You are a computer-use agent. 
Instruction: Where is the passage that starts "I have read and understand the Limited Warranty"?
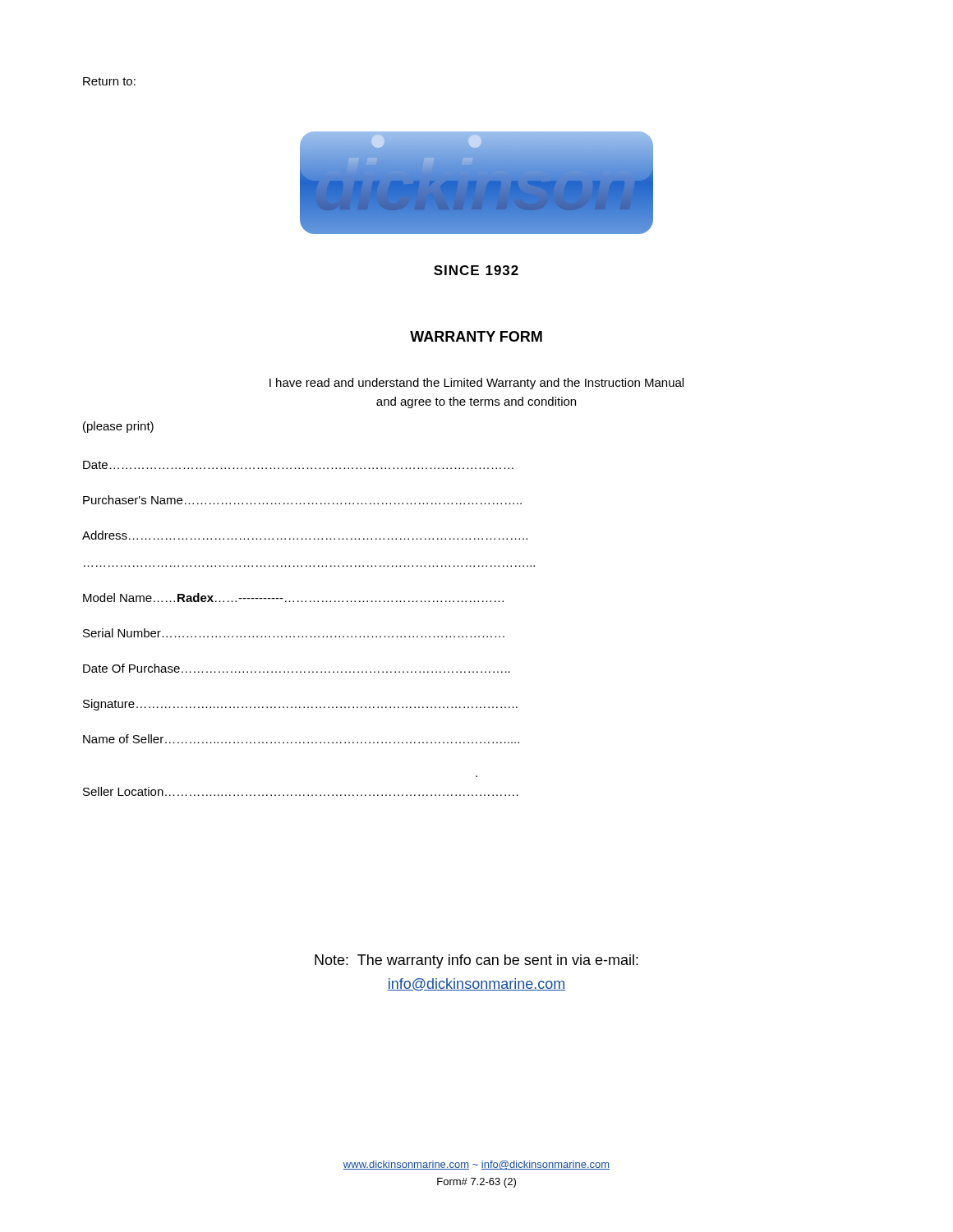click(476, 392)
